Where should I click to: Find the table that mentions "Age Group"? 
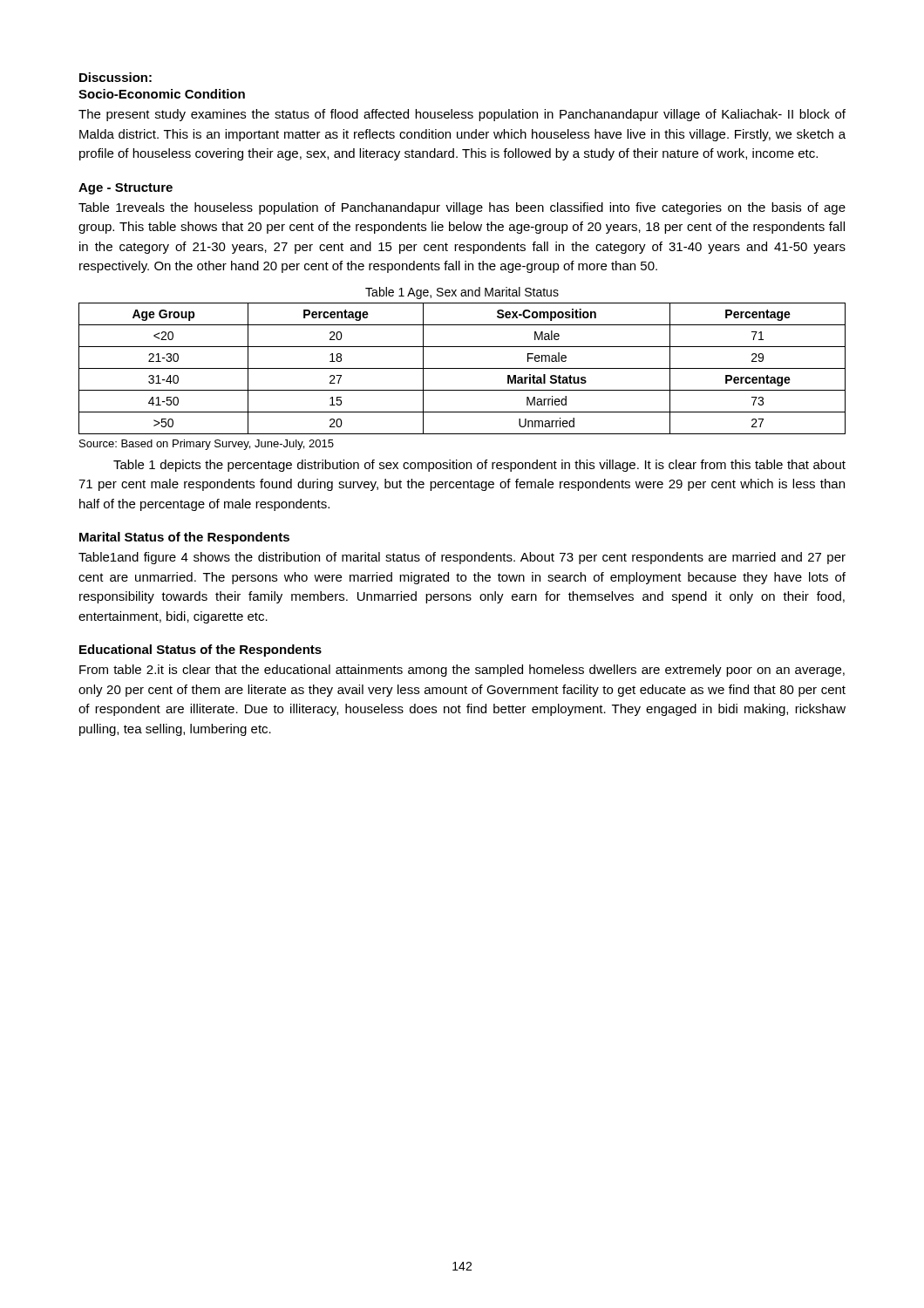pos(462,368)
